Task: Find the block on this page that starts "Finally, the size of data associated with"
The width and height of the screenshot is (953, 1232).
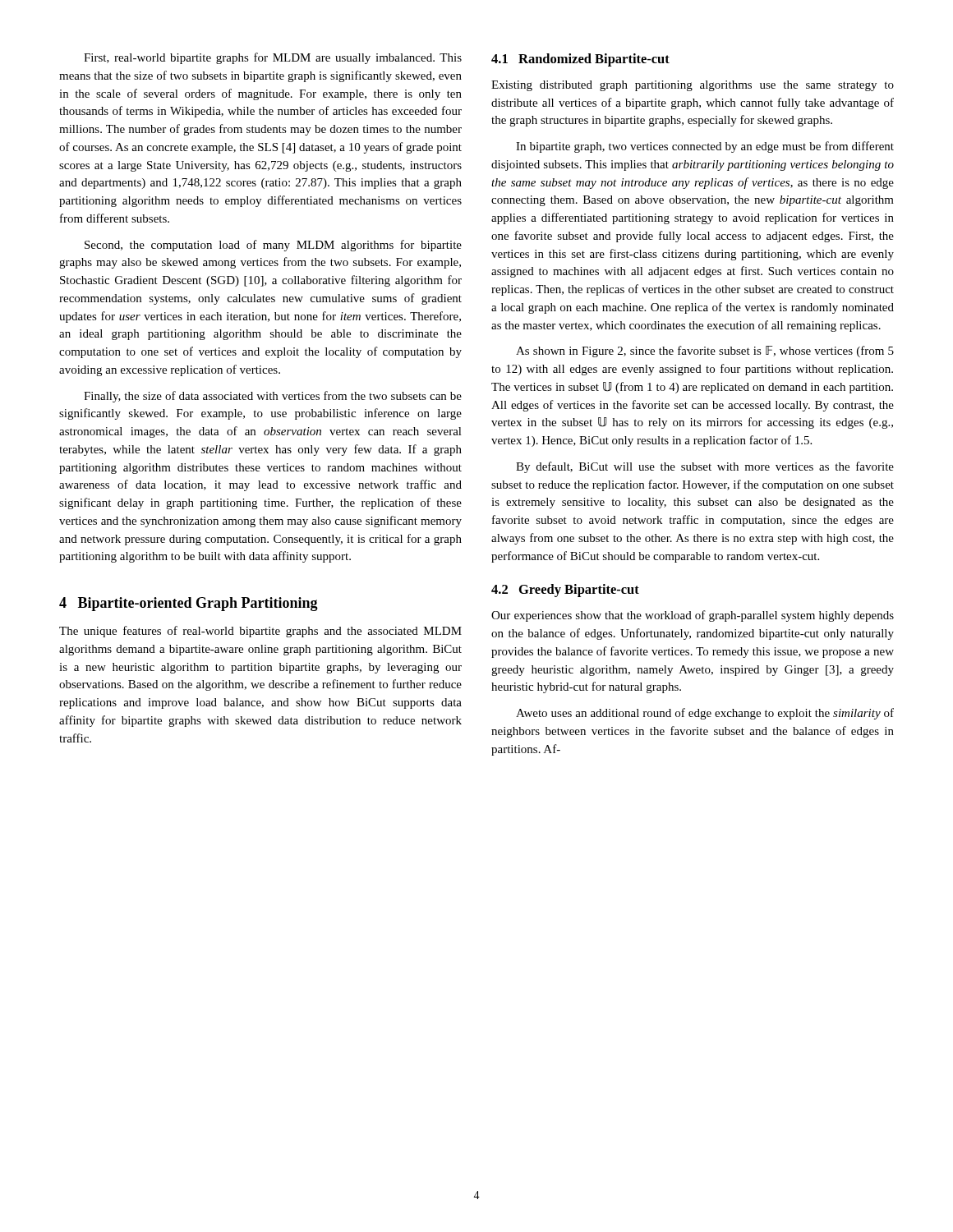Action: [260, 477]
